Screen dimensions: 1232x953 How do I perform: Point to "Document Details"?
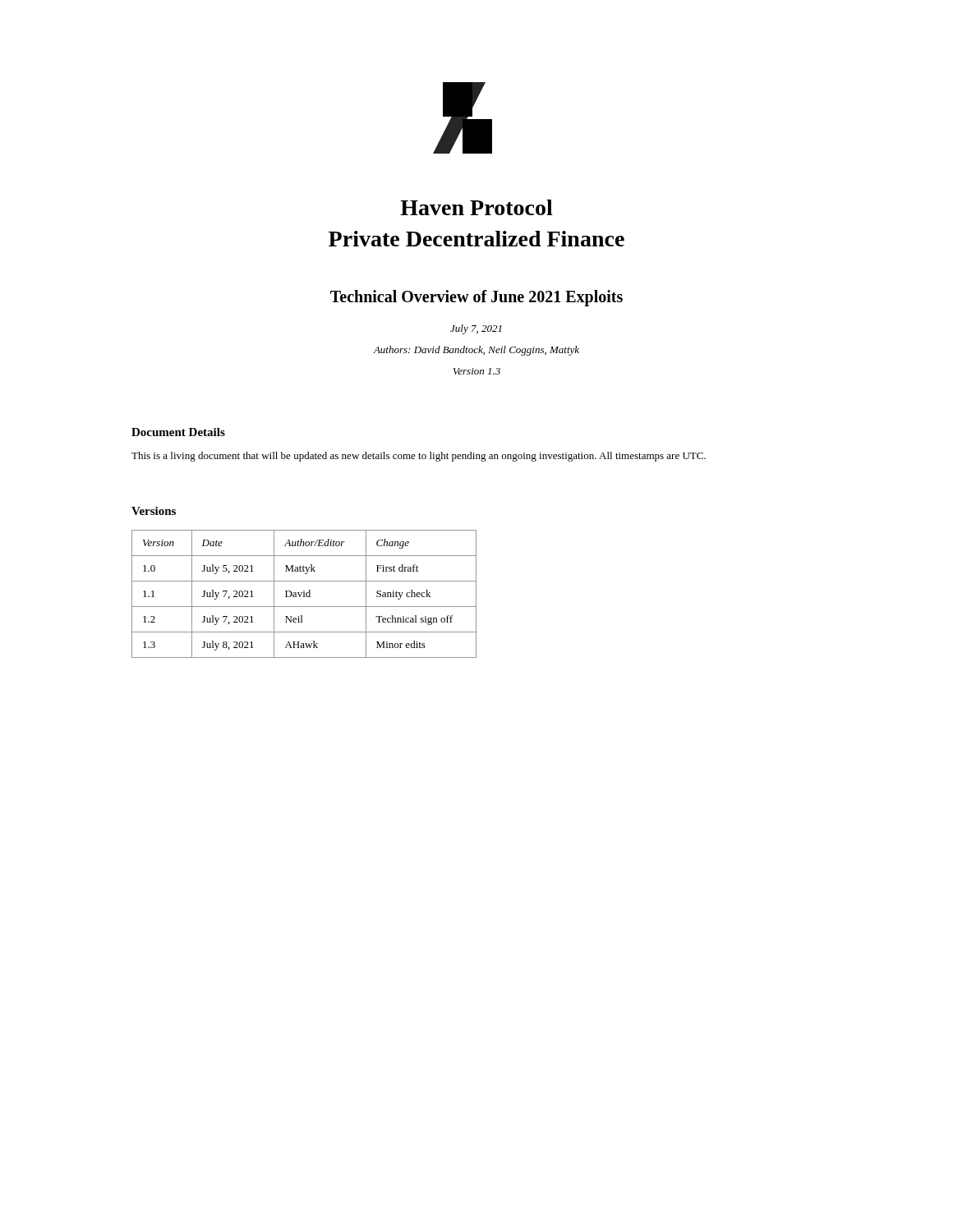pyautogui.click(x=178, y=432)
